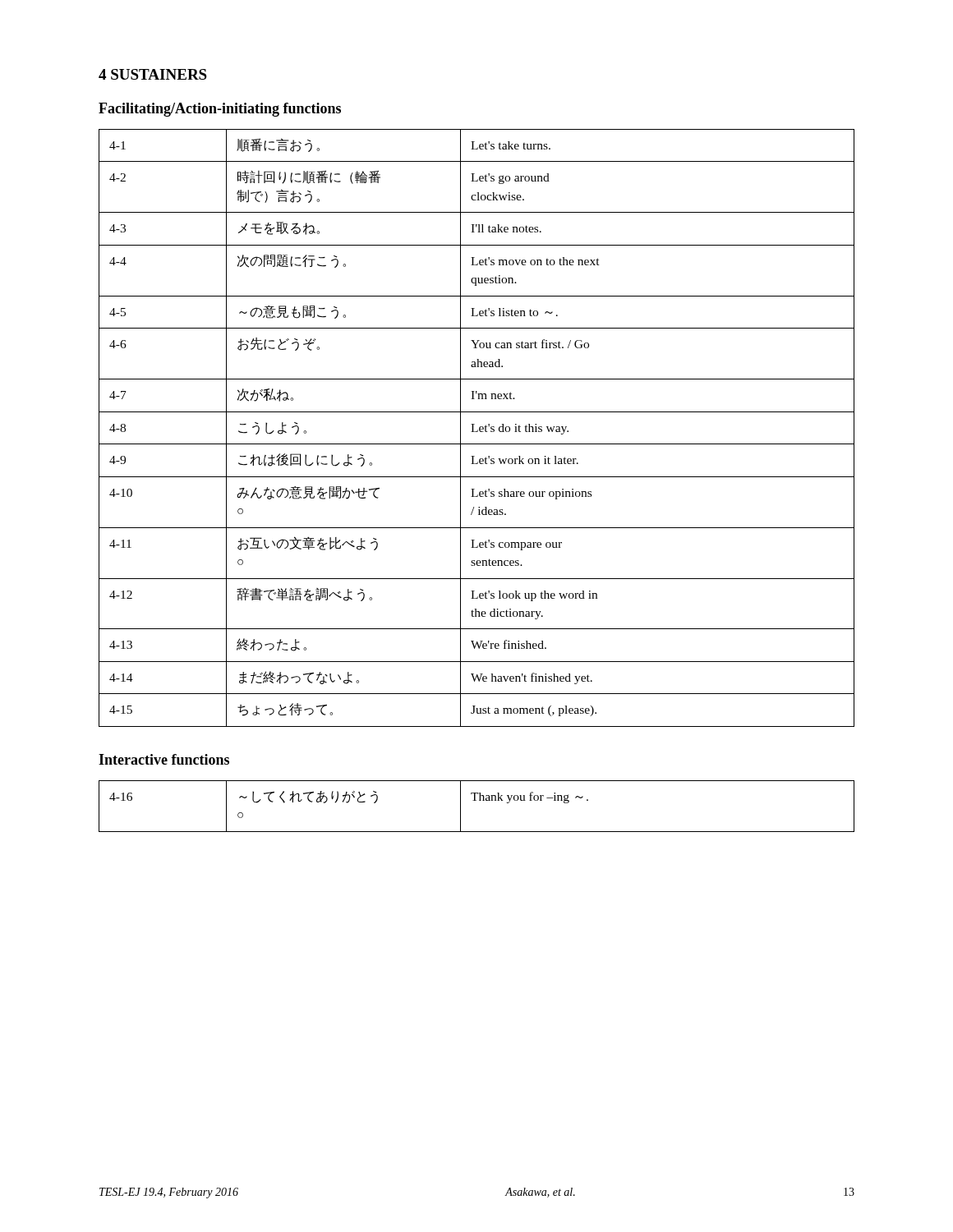Select the table that reads "Let's go around clockwise."

476,428
